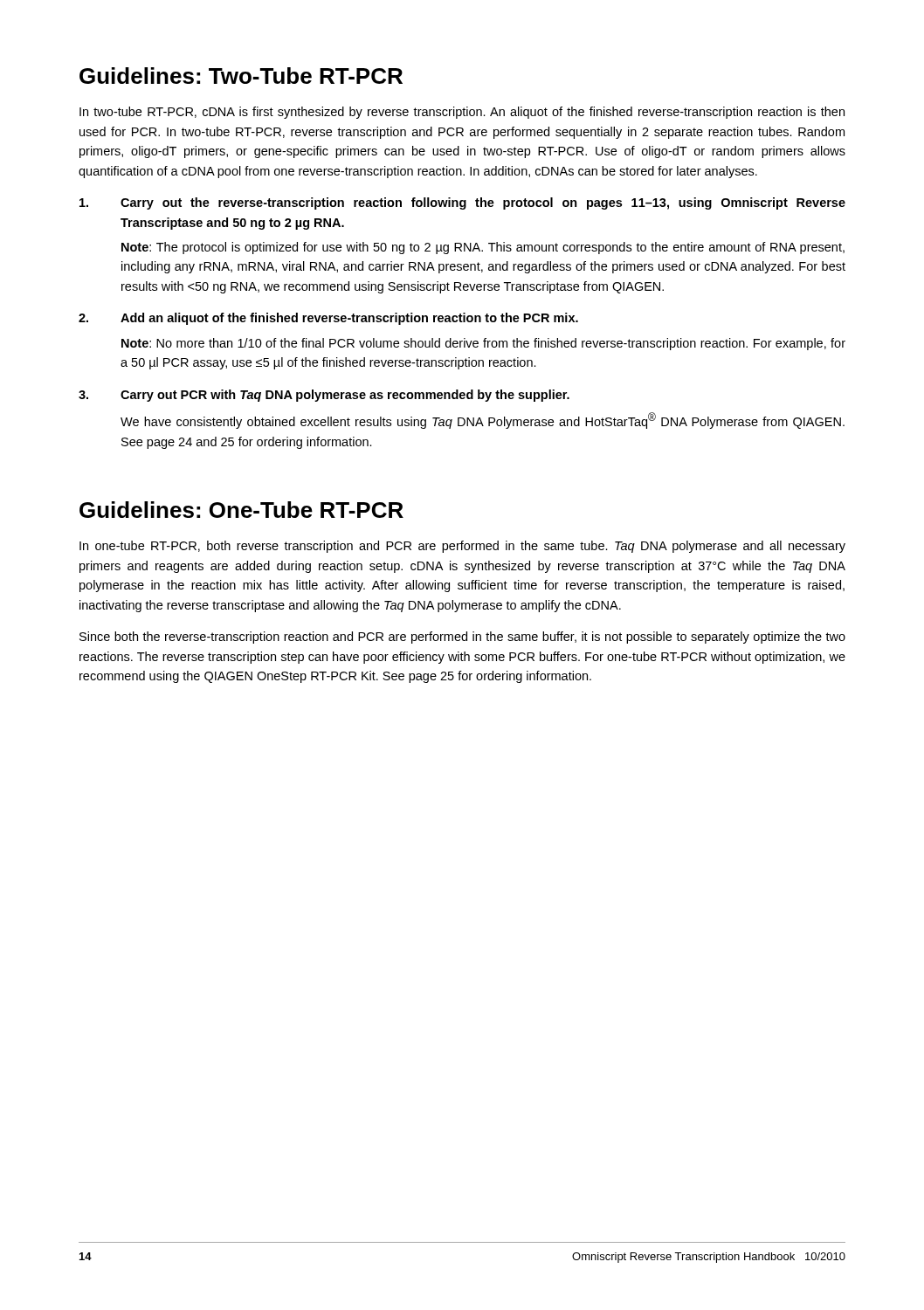Locate the block of text that opens with "Carry out the reverse-transcription"
The height and width of the screenshot is (1310, 924).
coord(462,245)
